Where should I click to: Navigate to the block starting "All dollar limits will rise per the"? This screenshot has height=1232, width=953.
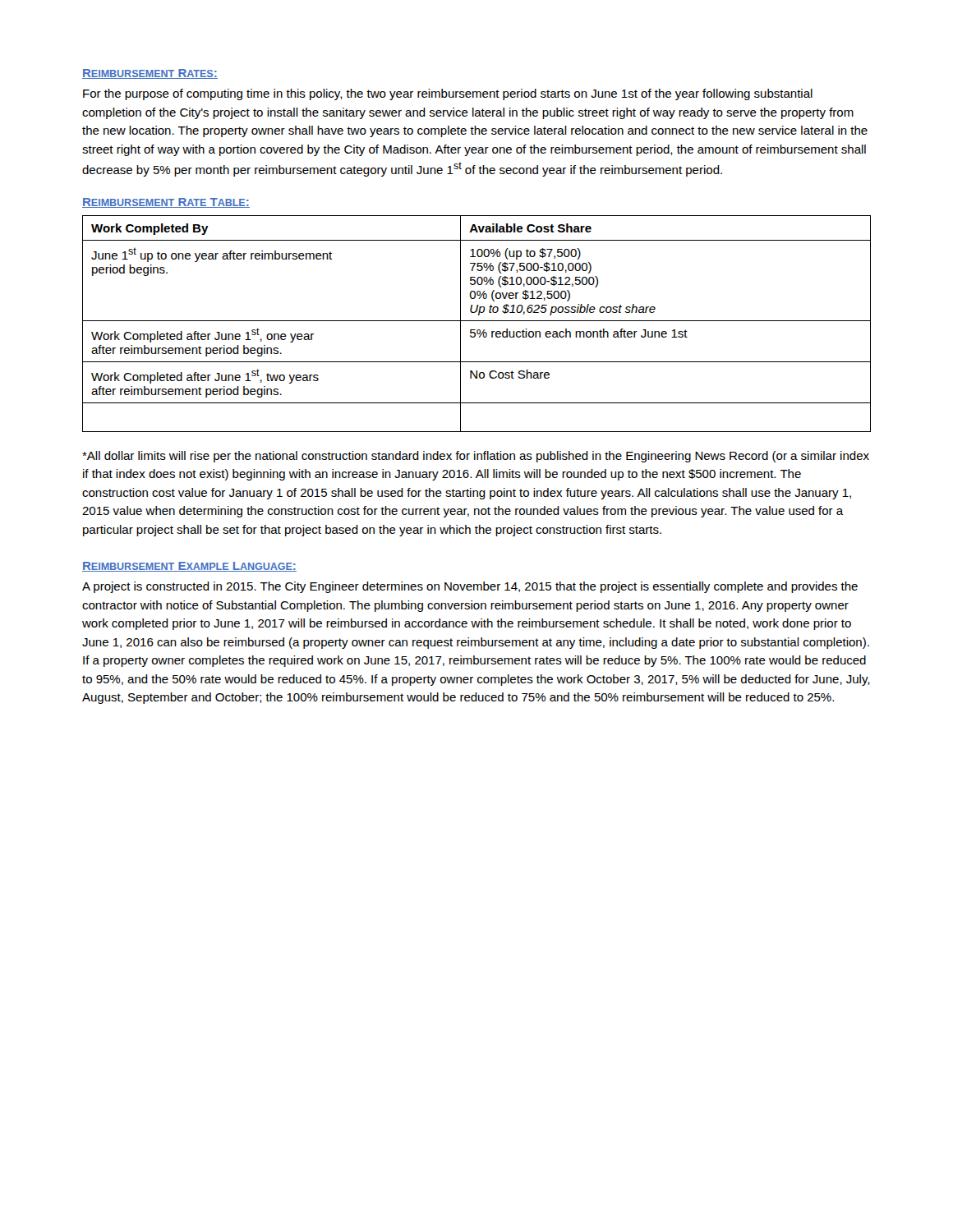tap(476, 492)
